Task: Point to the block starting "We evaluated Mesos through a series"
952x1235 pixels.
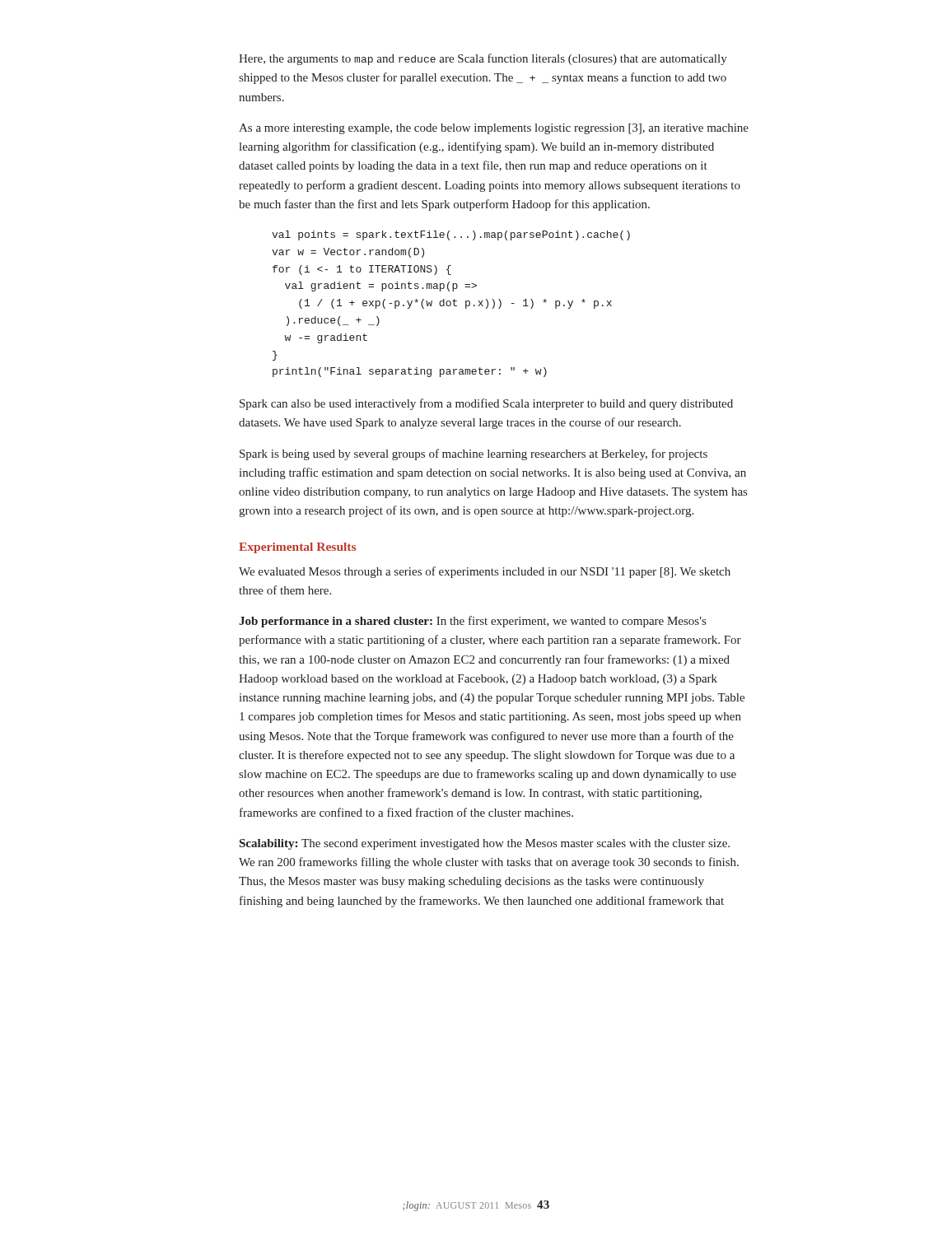Action: (494, 581)
